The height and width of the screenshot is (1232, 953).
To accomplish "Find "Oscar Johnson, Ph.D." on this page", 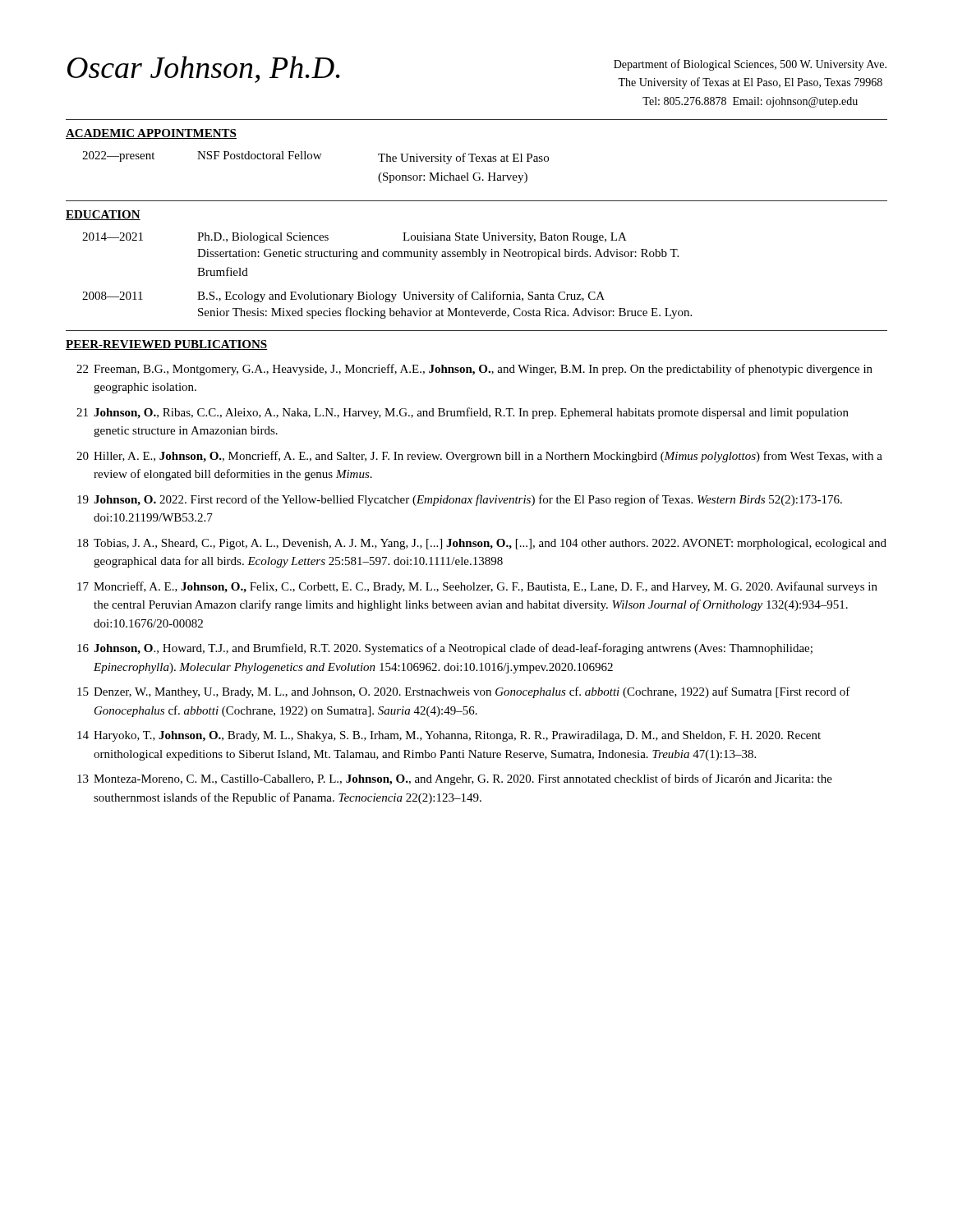I will click(204, 67).
